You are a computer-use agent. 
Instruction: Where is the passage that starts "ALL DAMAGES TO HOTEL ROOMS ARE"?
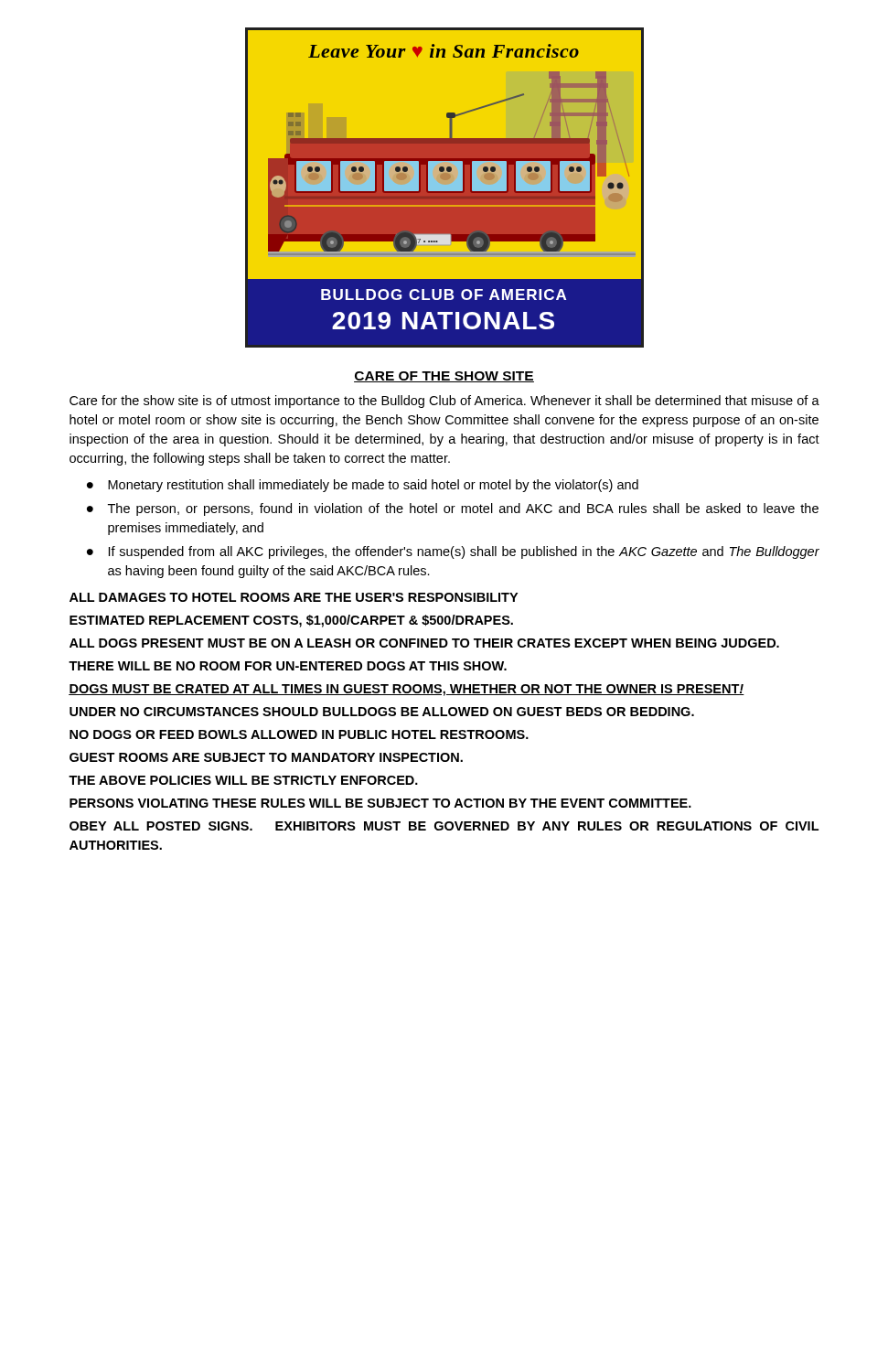click(294, 597)
